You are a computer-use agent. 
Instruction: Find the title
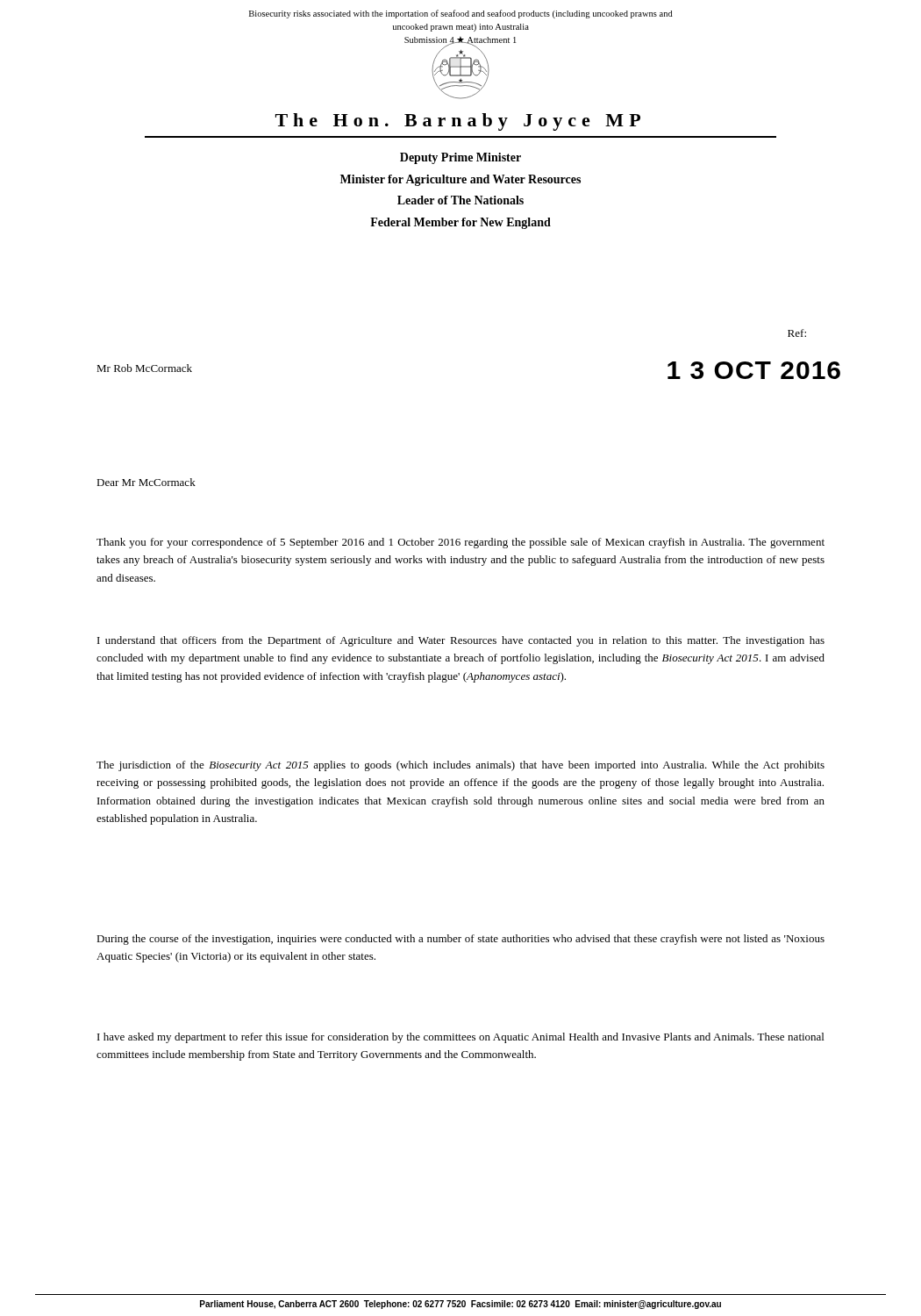click(460, 120)
